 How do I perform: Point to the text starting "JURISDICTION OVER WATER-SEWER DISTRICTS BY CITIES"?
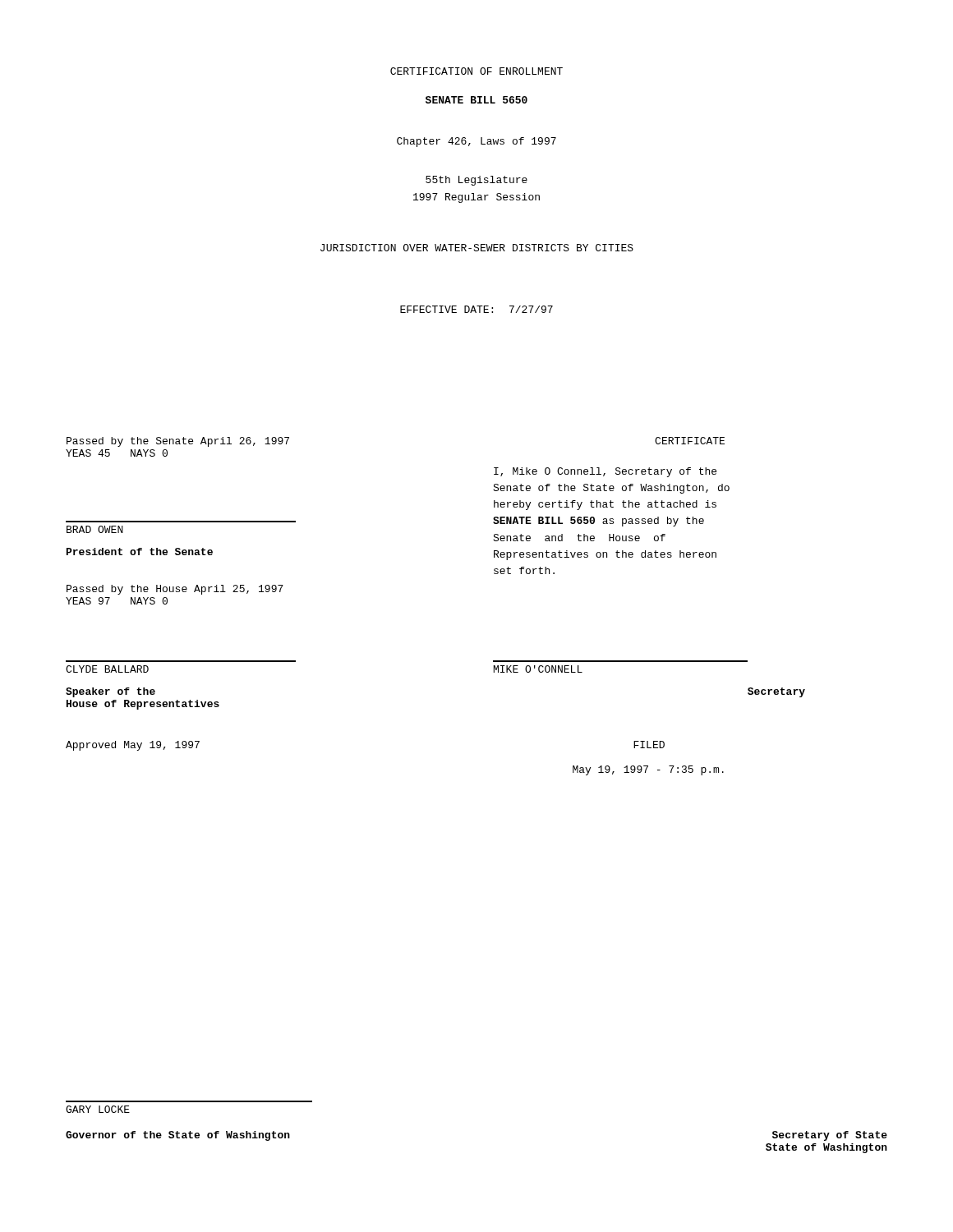(x=476, y=248)
